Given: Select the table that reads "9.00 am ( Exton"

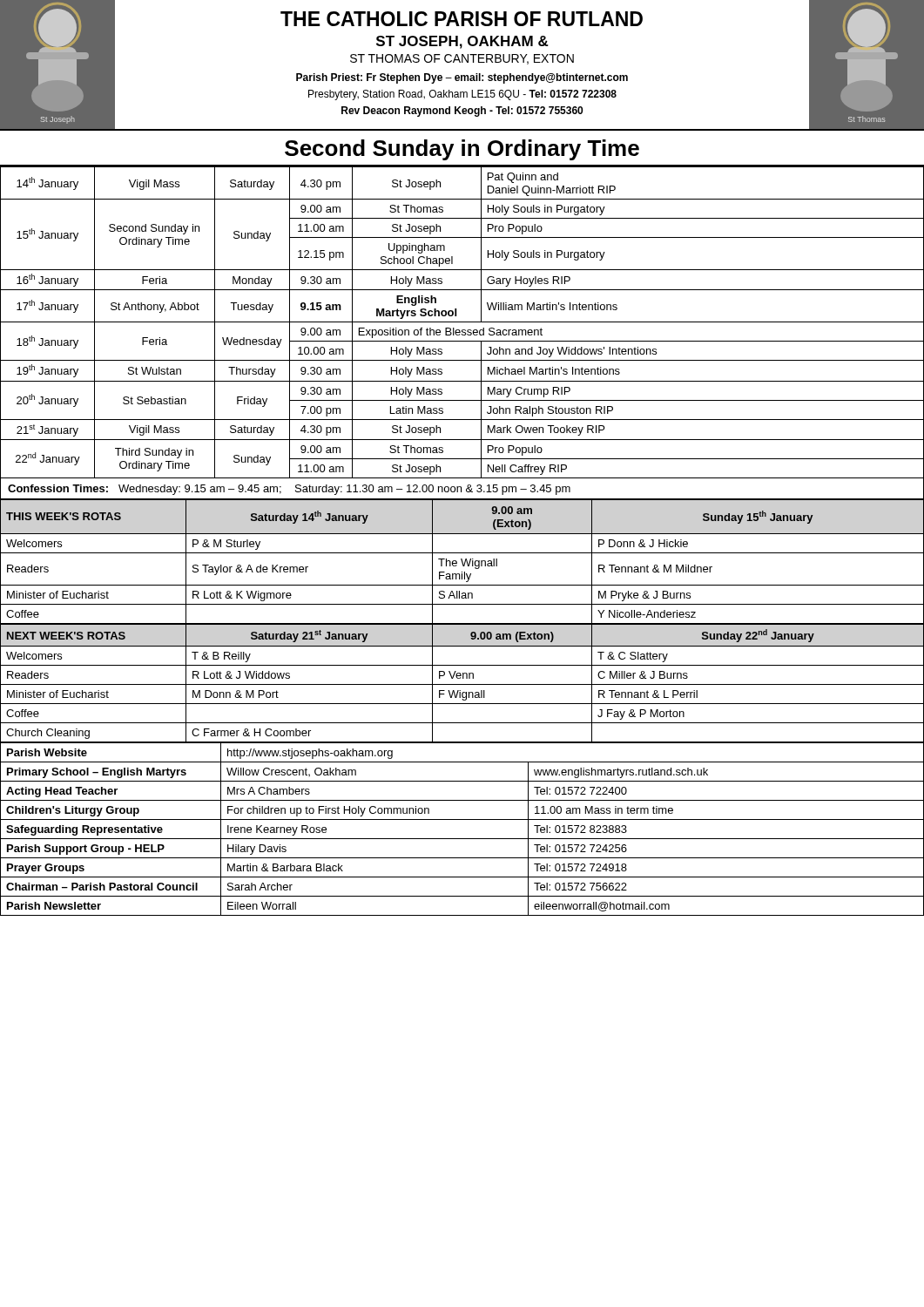Looking at the screenshot, I should [462, 683].
